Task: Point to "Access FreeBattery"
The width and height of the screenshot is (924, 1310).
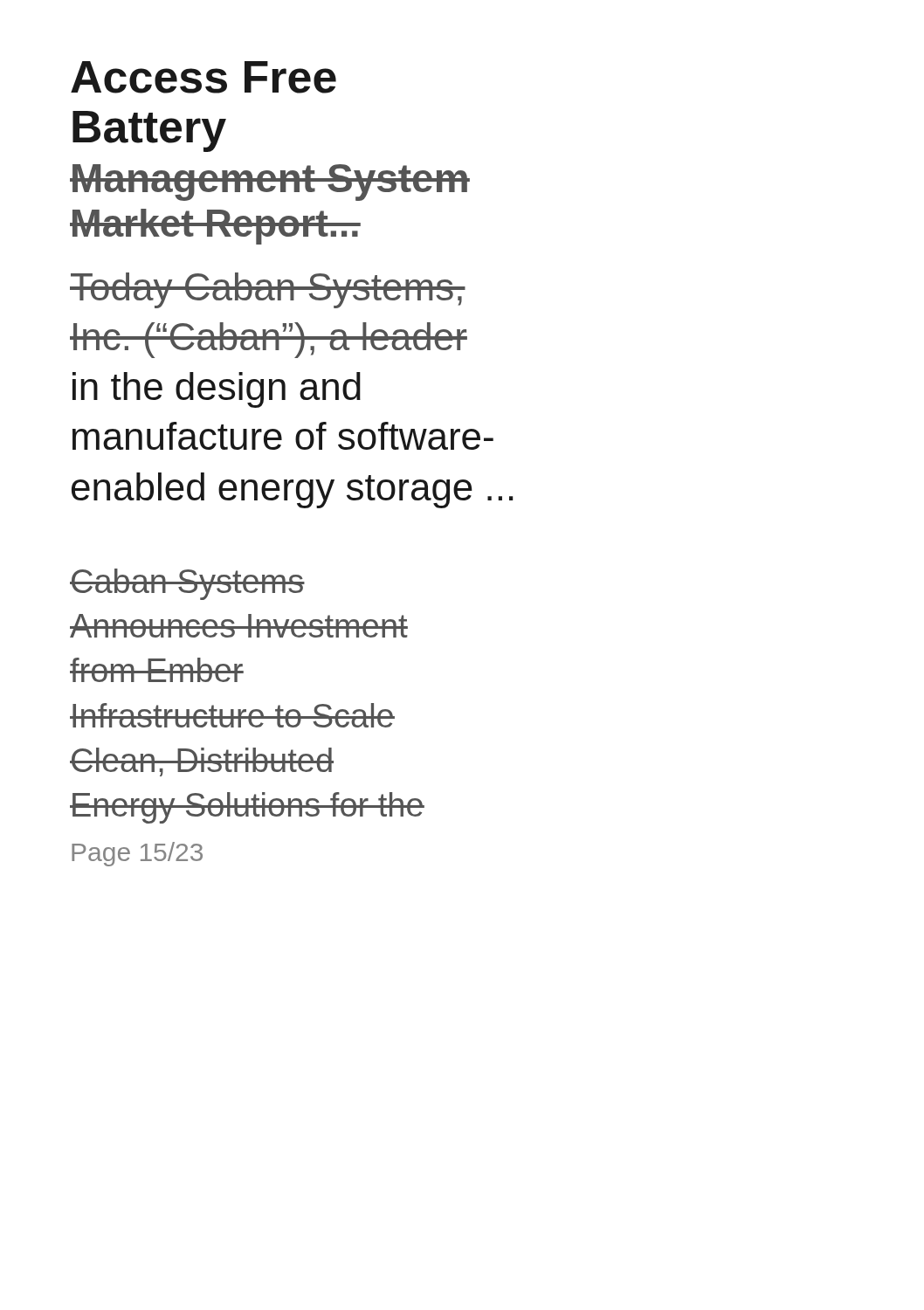Action: [x=204, y=102]
